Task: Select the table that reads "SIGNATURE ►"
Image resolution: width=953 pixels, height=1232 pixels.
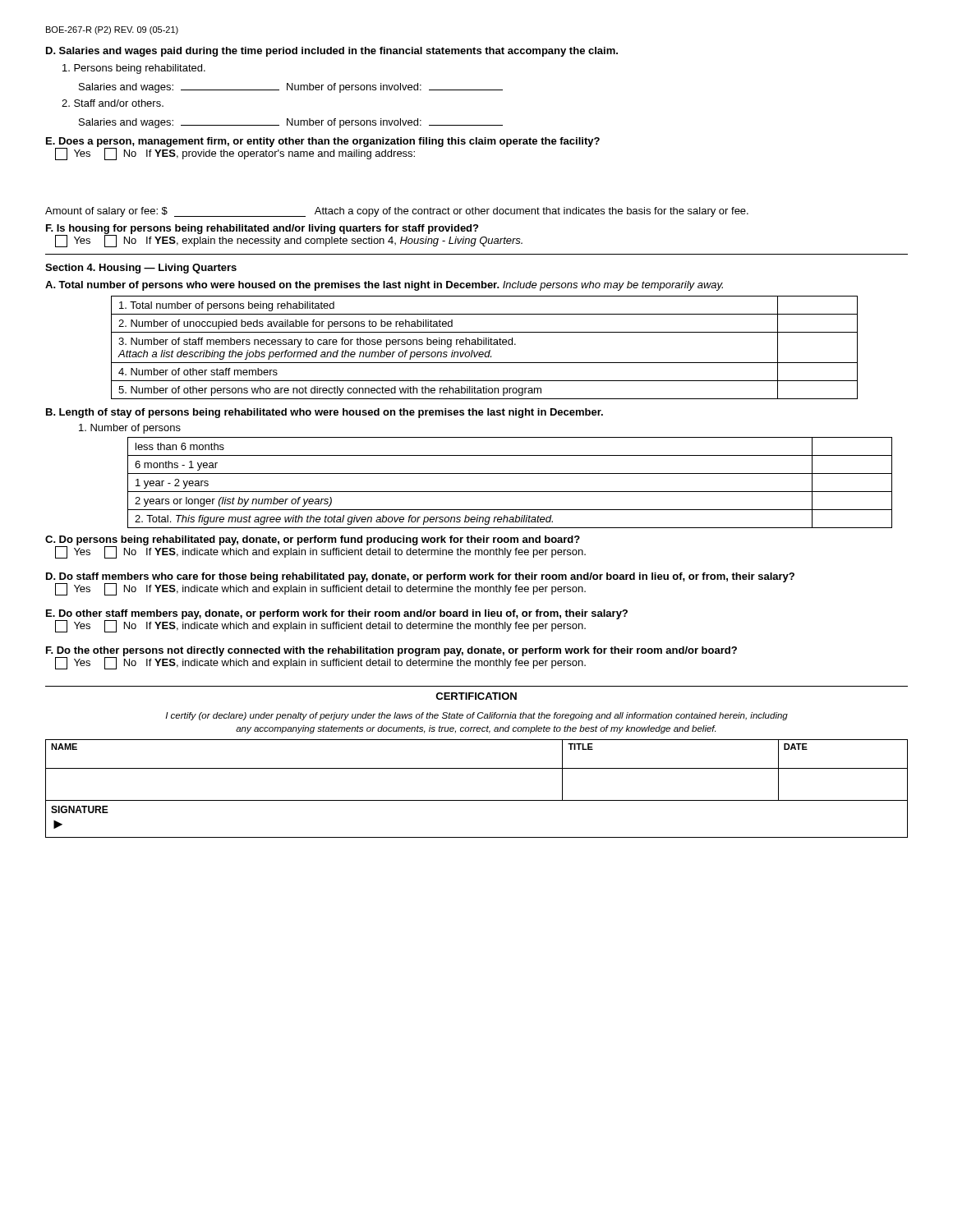Action: click(x=476, y=788)
